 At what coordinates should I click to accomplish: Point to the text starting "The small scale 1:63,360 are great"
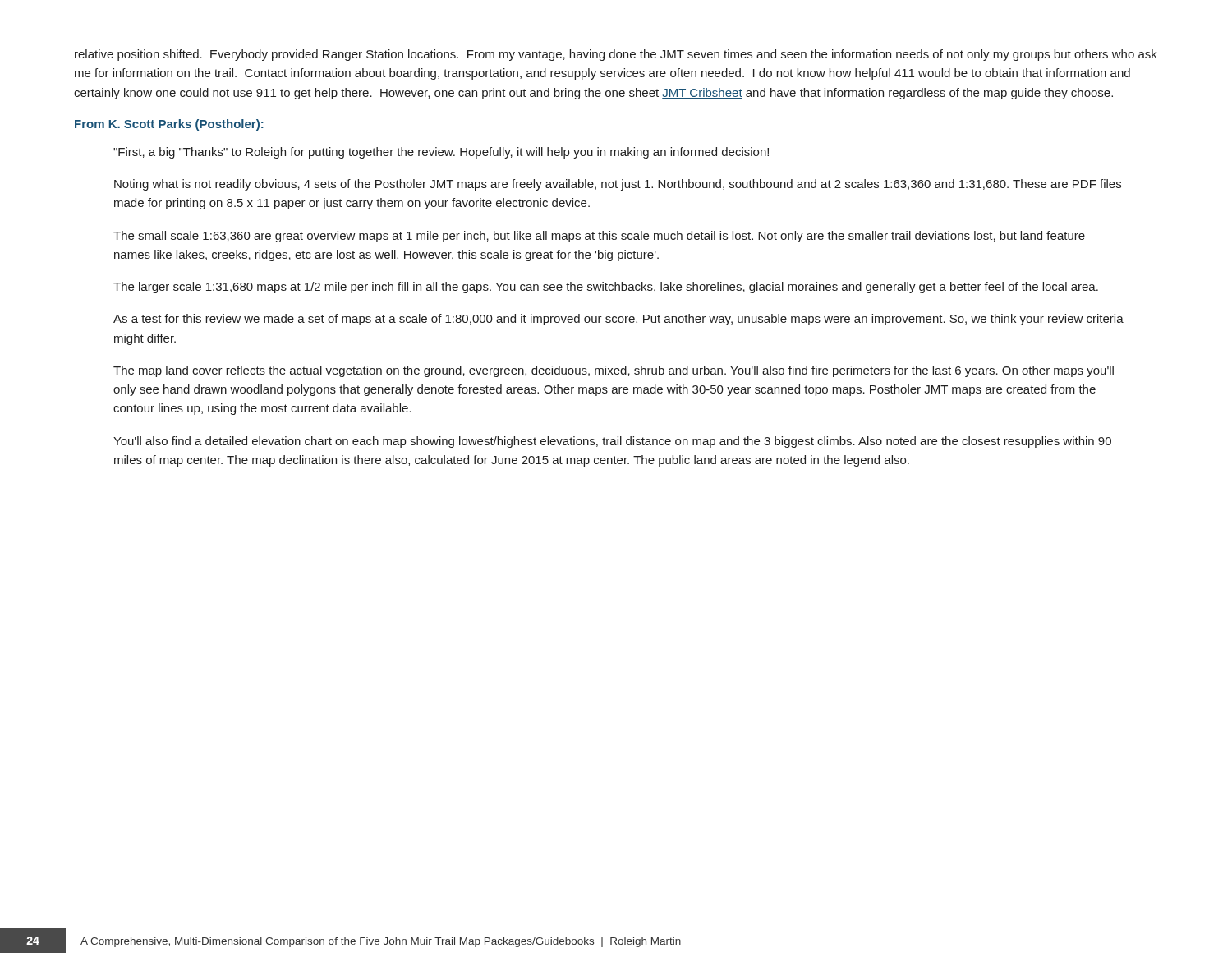click(x=619, y=245)
